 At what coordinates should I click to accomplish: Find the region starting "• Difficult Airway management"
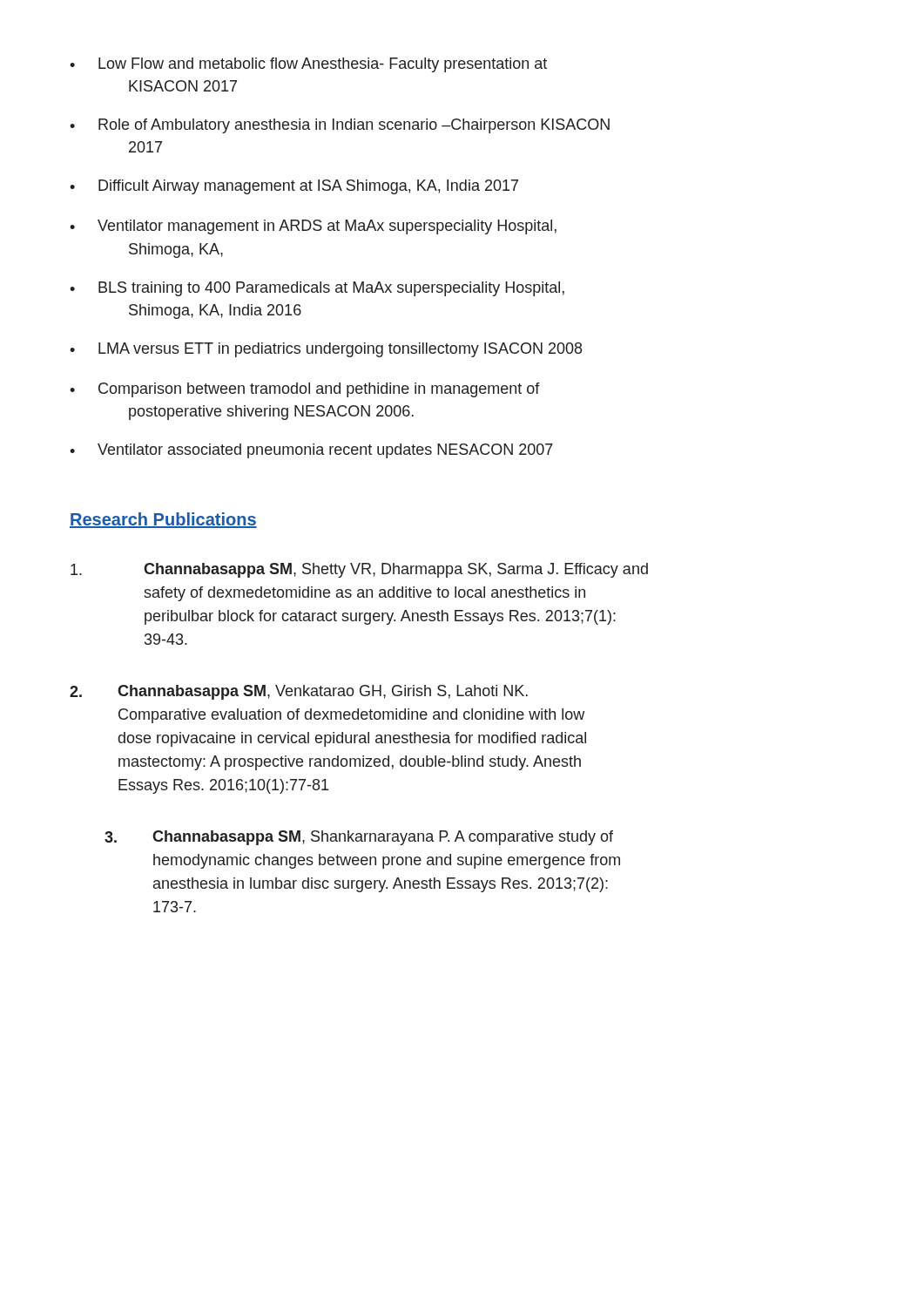pyautogui.click(x=458, y=187)
